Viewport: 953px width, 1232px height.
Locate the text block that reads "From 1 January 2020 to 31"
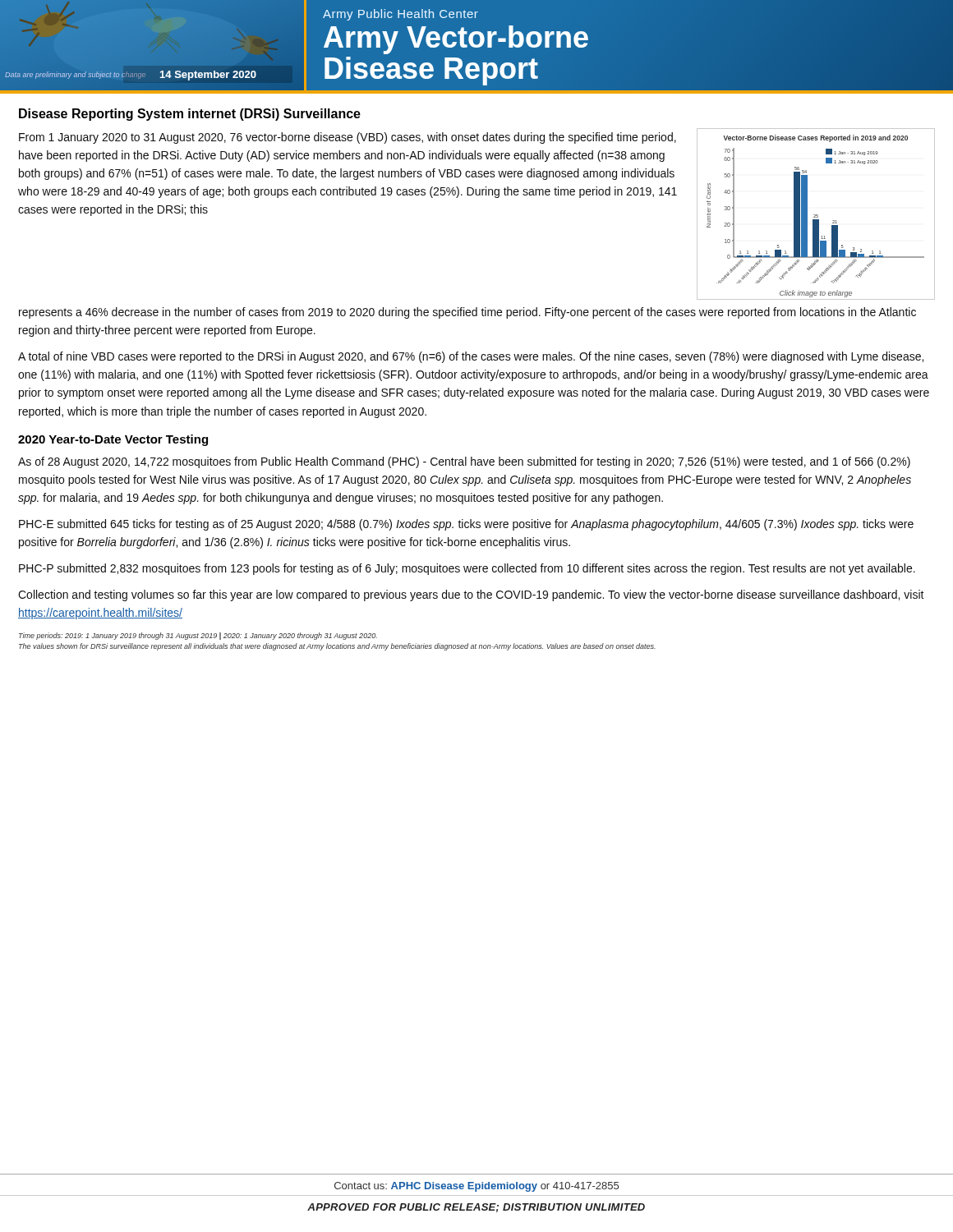[x=348, y=173]
